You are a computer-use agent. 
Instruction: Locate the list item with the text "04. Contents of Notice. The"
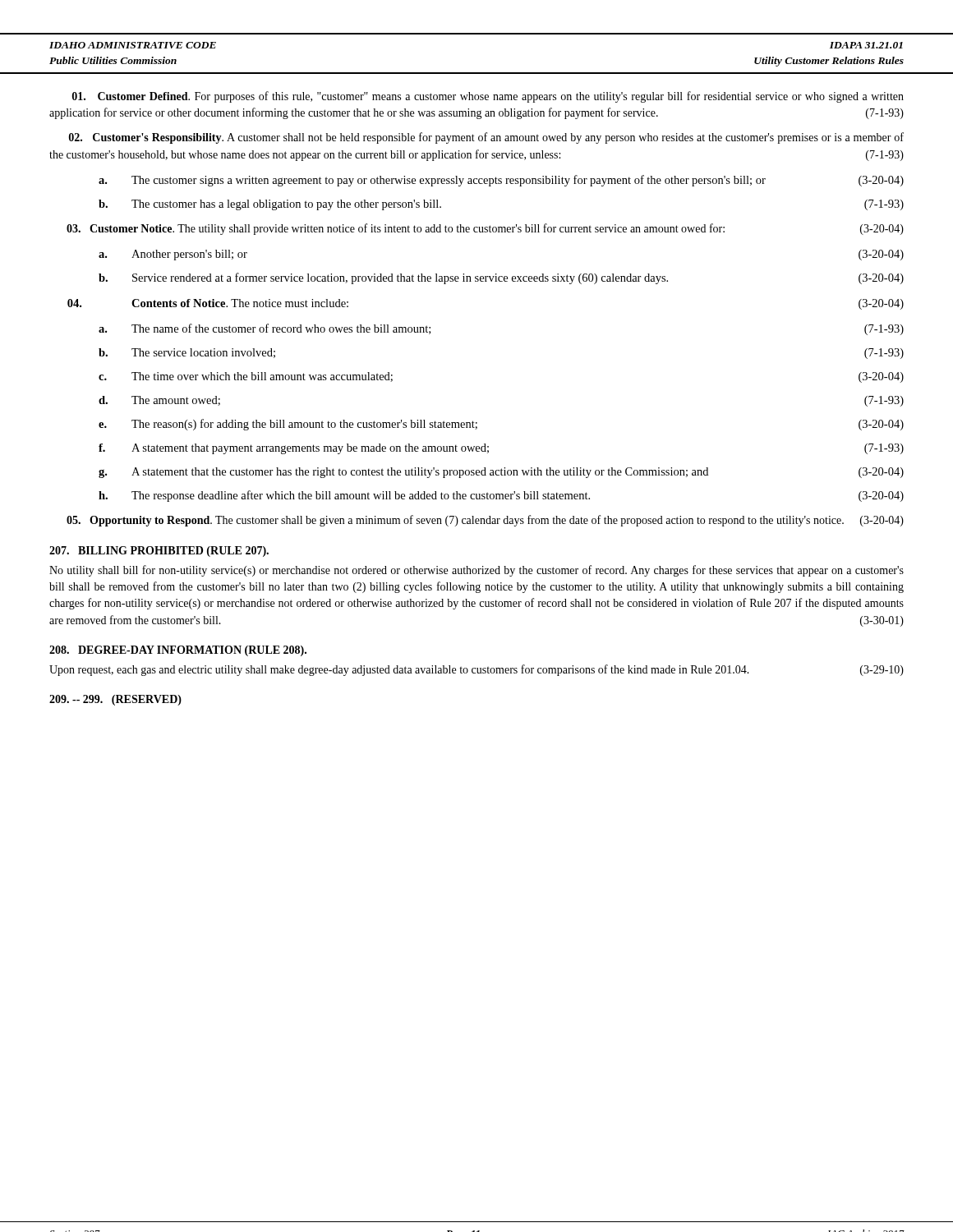[x=73, y=304]
